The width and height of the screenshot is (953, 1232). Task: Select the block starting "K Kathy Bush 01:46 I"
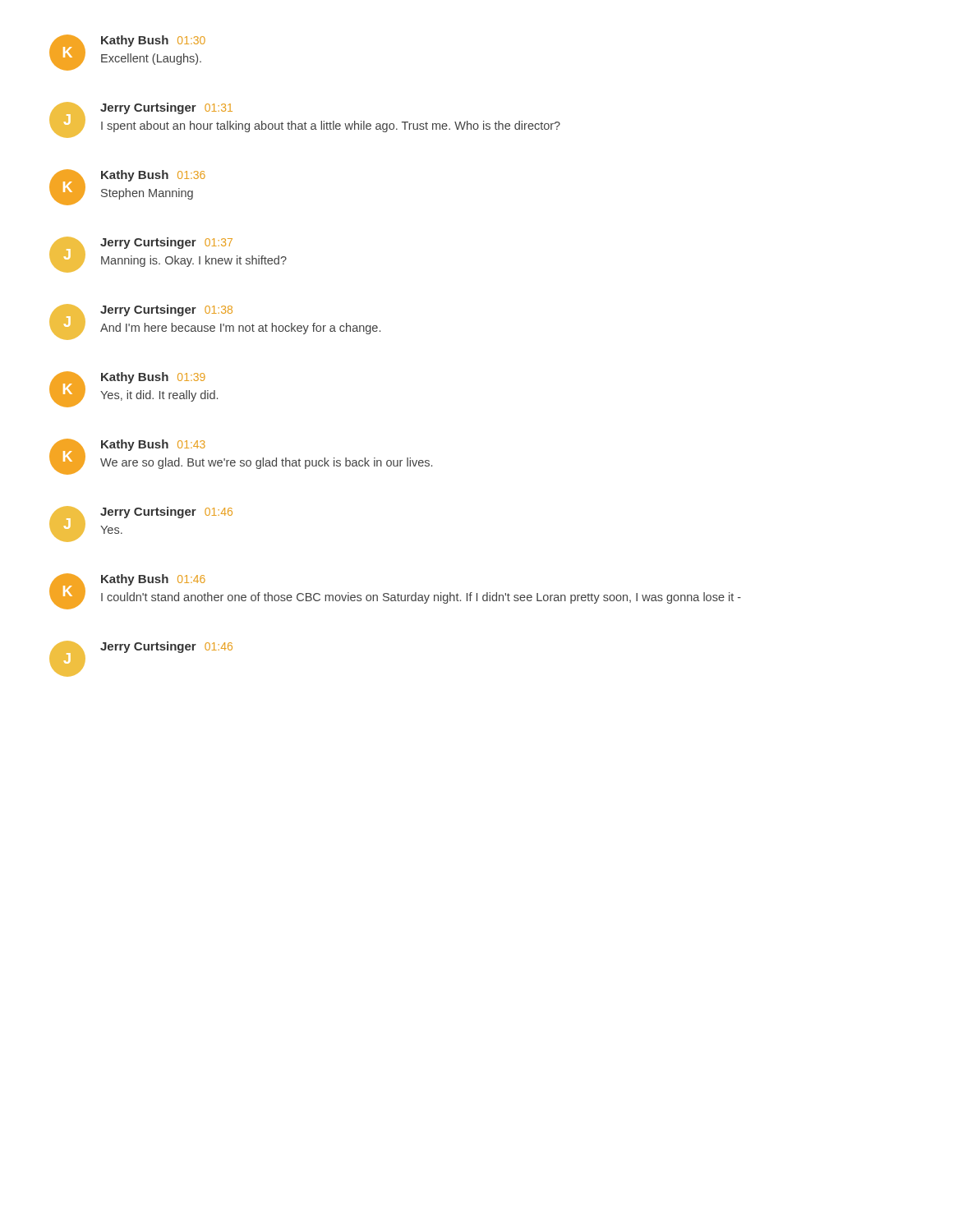click(395, 591)
